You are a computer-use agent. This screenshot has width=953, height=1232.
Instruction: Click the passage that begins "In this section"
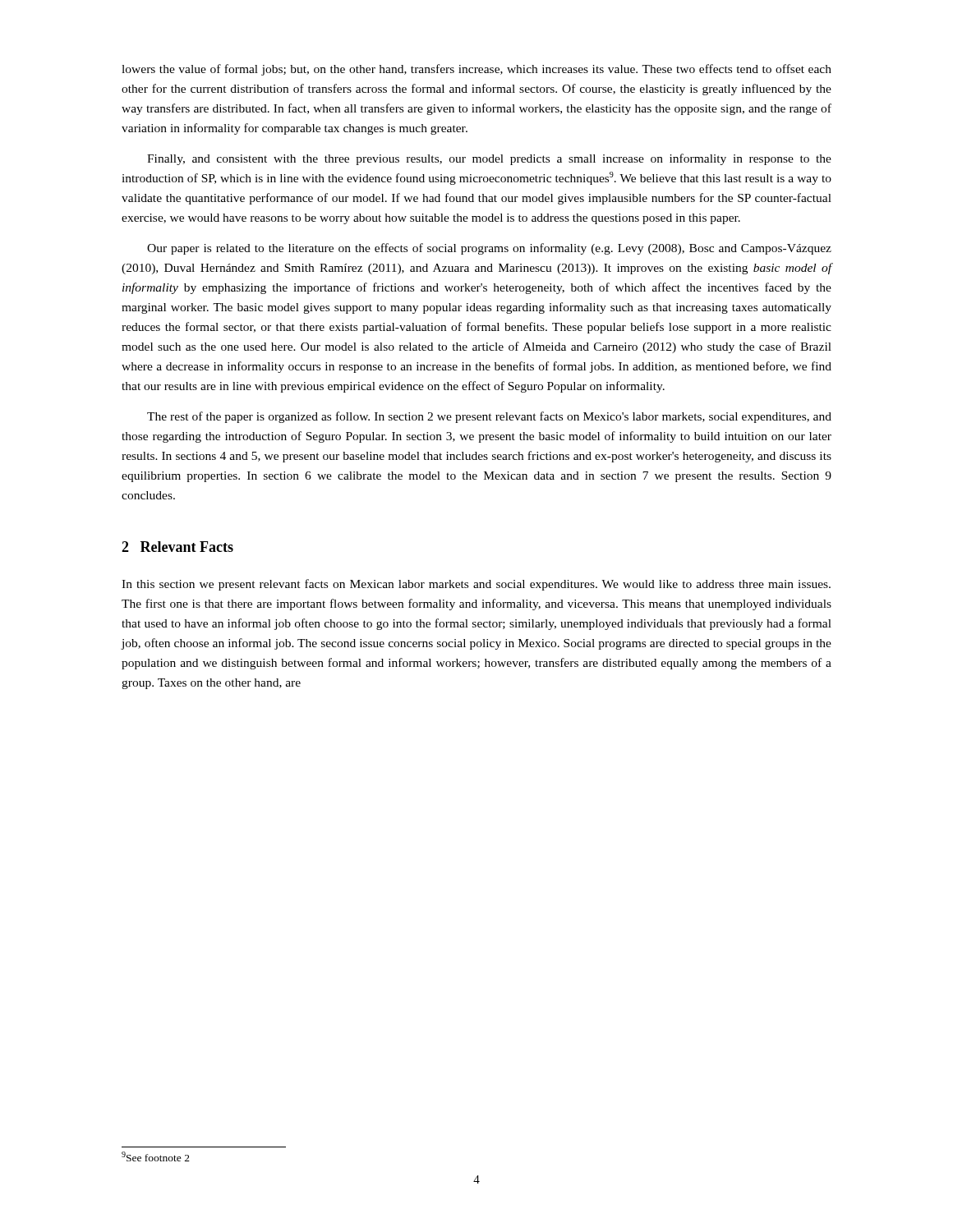(476, 633)
